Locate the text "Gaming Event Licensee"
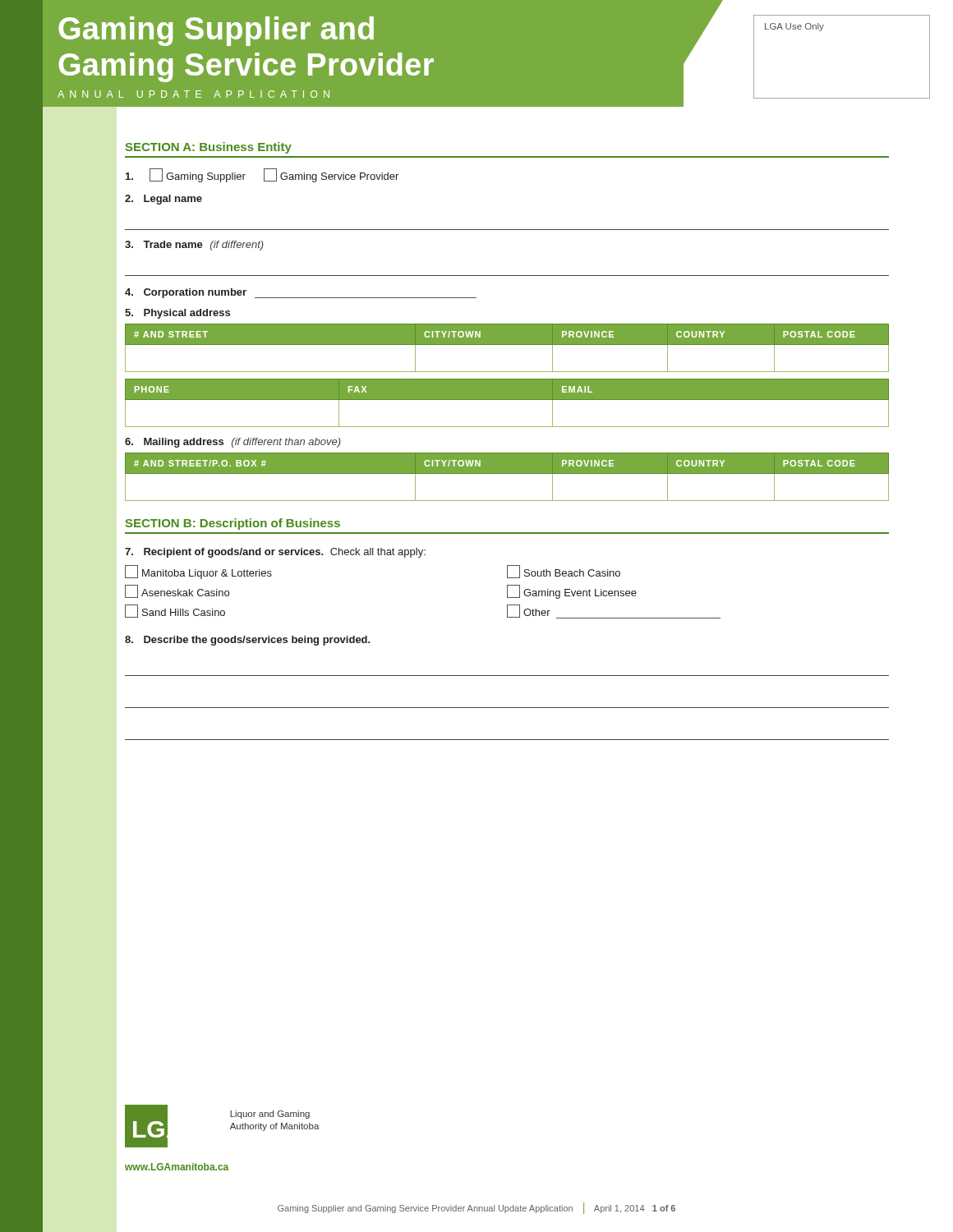This screenshot has width=953, height=1232. (x=572, y=592)
